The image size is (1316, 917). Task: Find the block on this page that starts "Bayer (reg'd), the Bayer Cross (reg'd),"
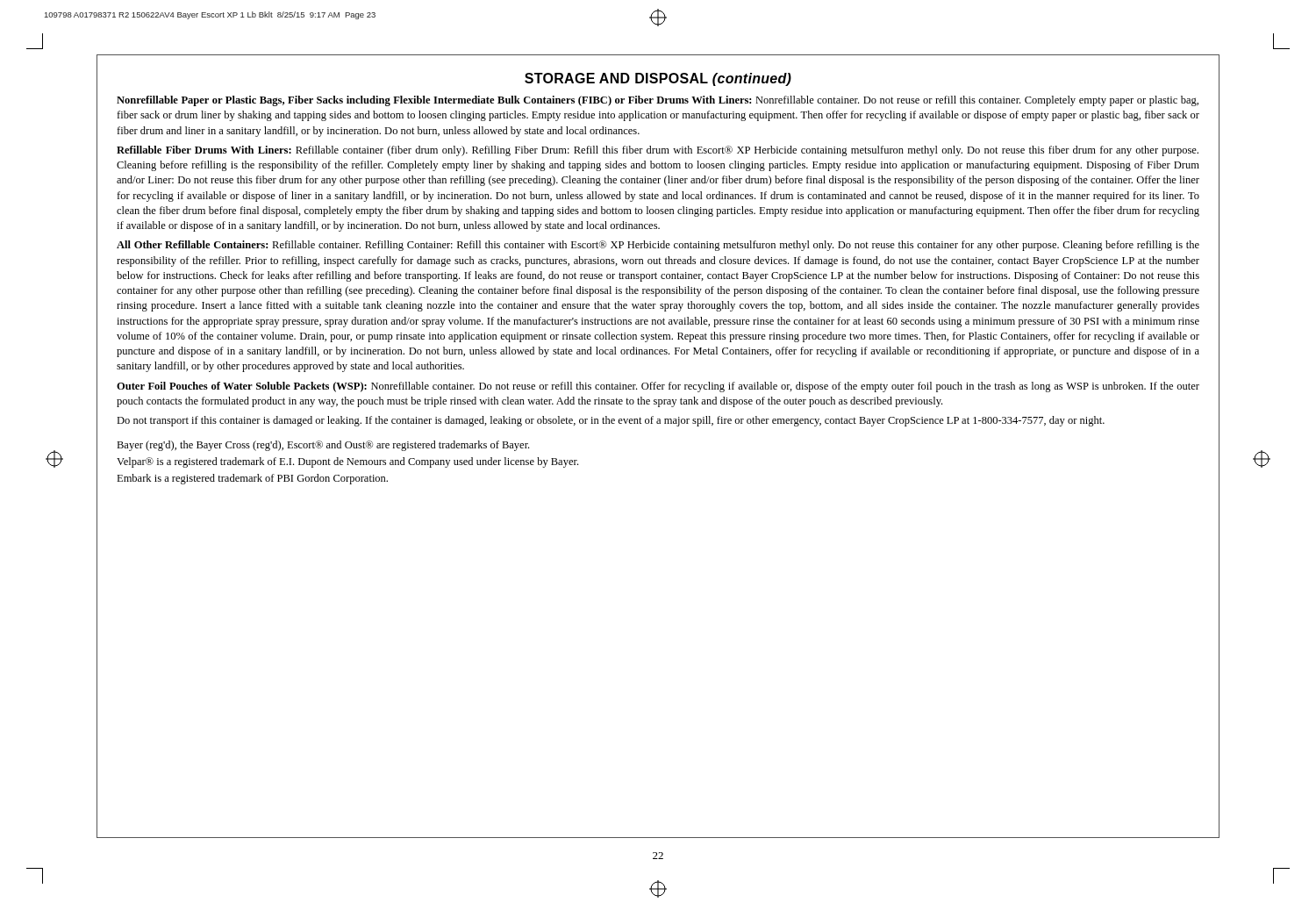tap(348, 462)
